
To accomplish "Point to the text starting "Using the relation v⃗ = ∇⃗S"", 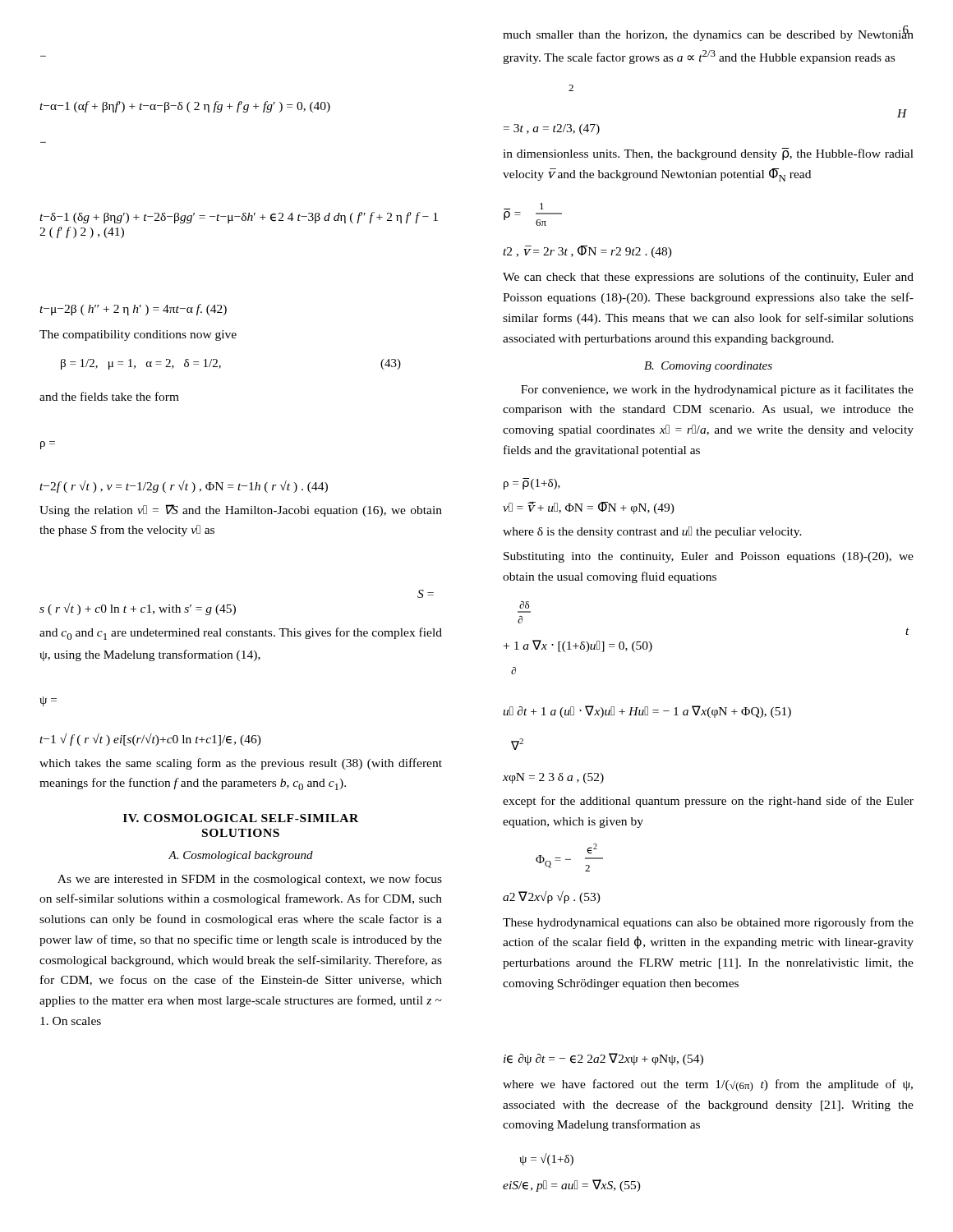I will pos(241,520).
